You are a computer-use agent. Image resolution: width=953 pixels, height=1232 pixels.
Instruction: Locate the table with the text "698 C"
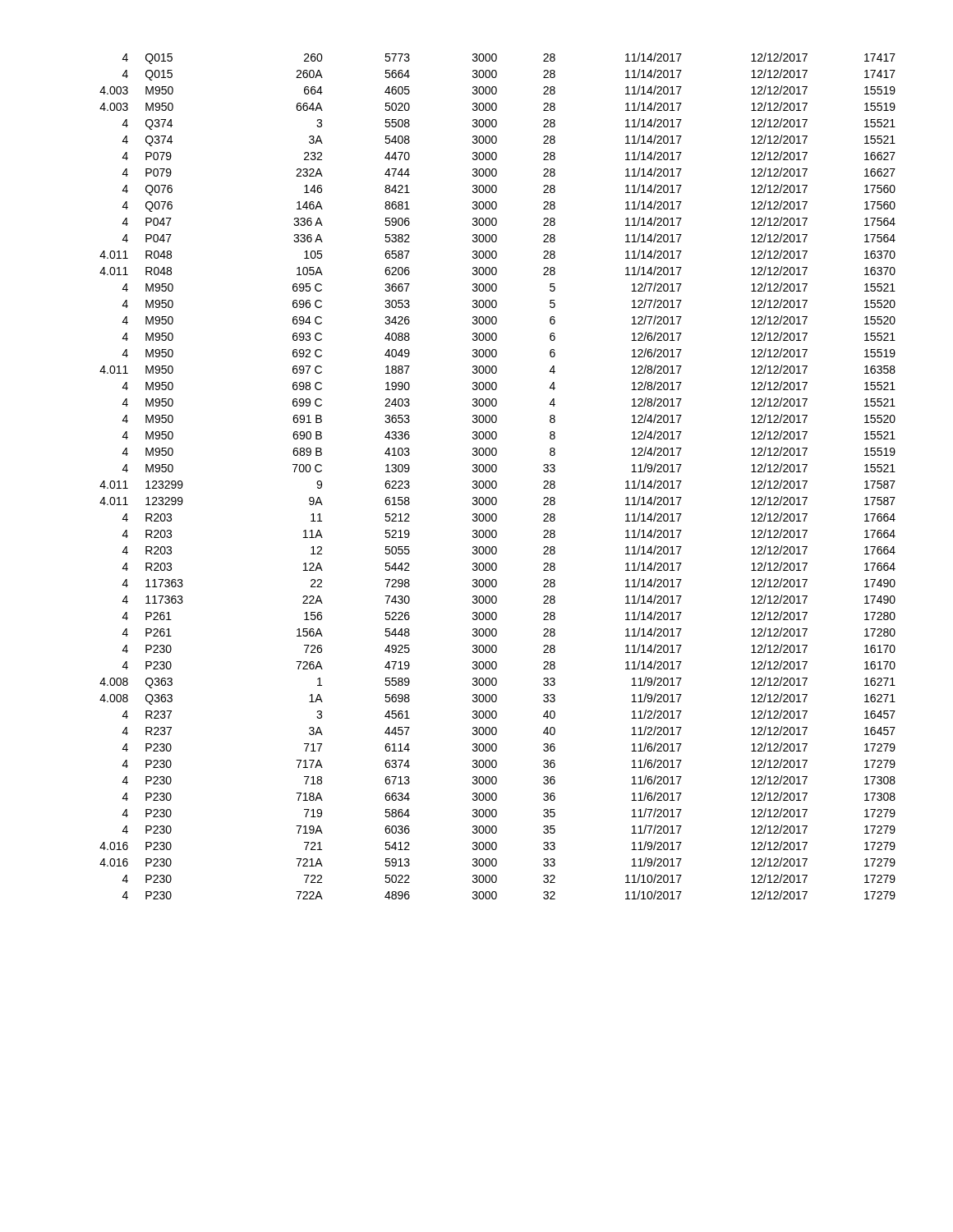click(x=476, y=476)
